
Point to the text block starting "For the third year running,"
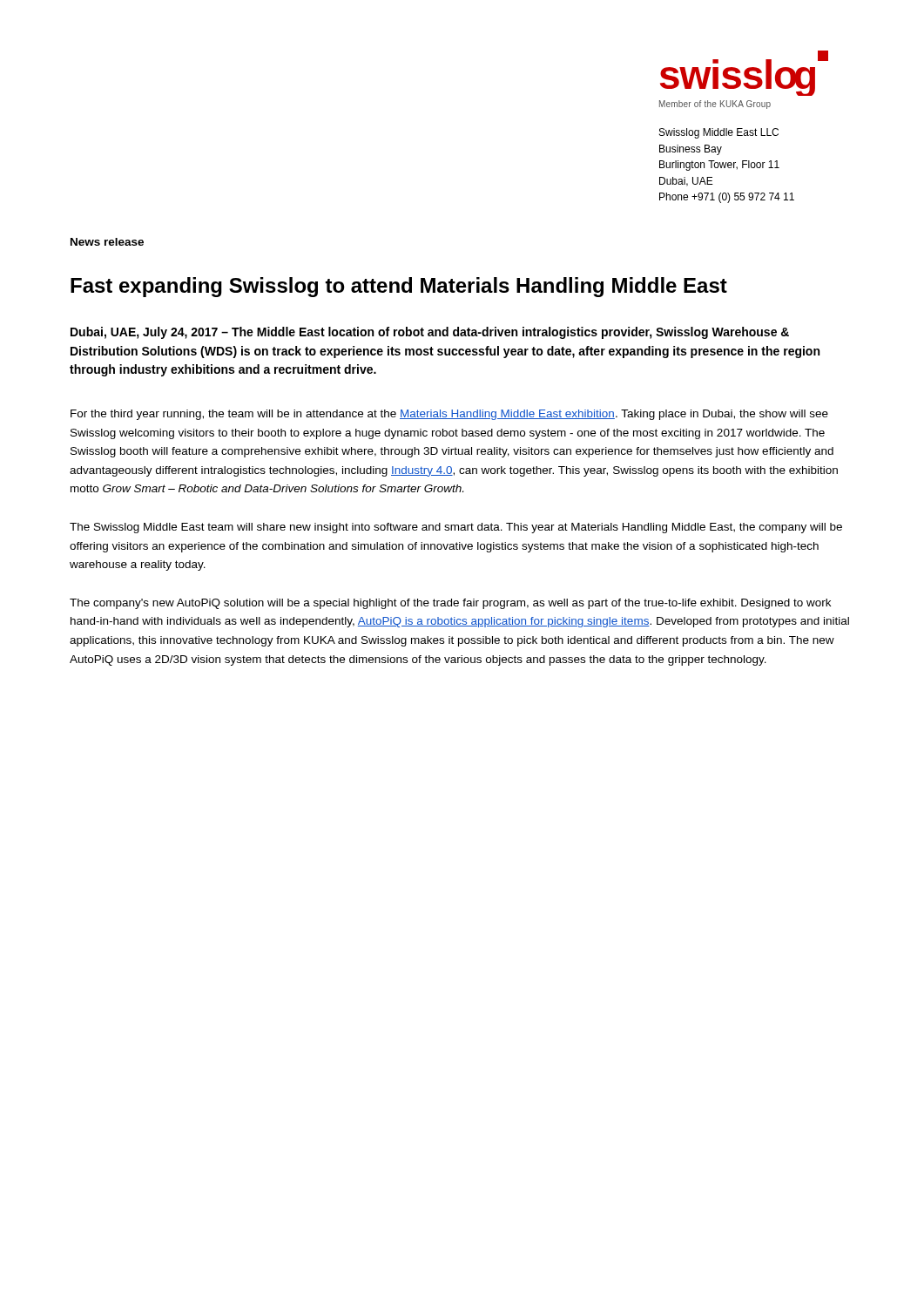(454, 451)
